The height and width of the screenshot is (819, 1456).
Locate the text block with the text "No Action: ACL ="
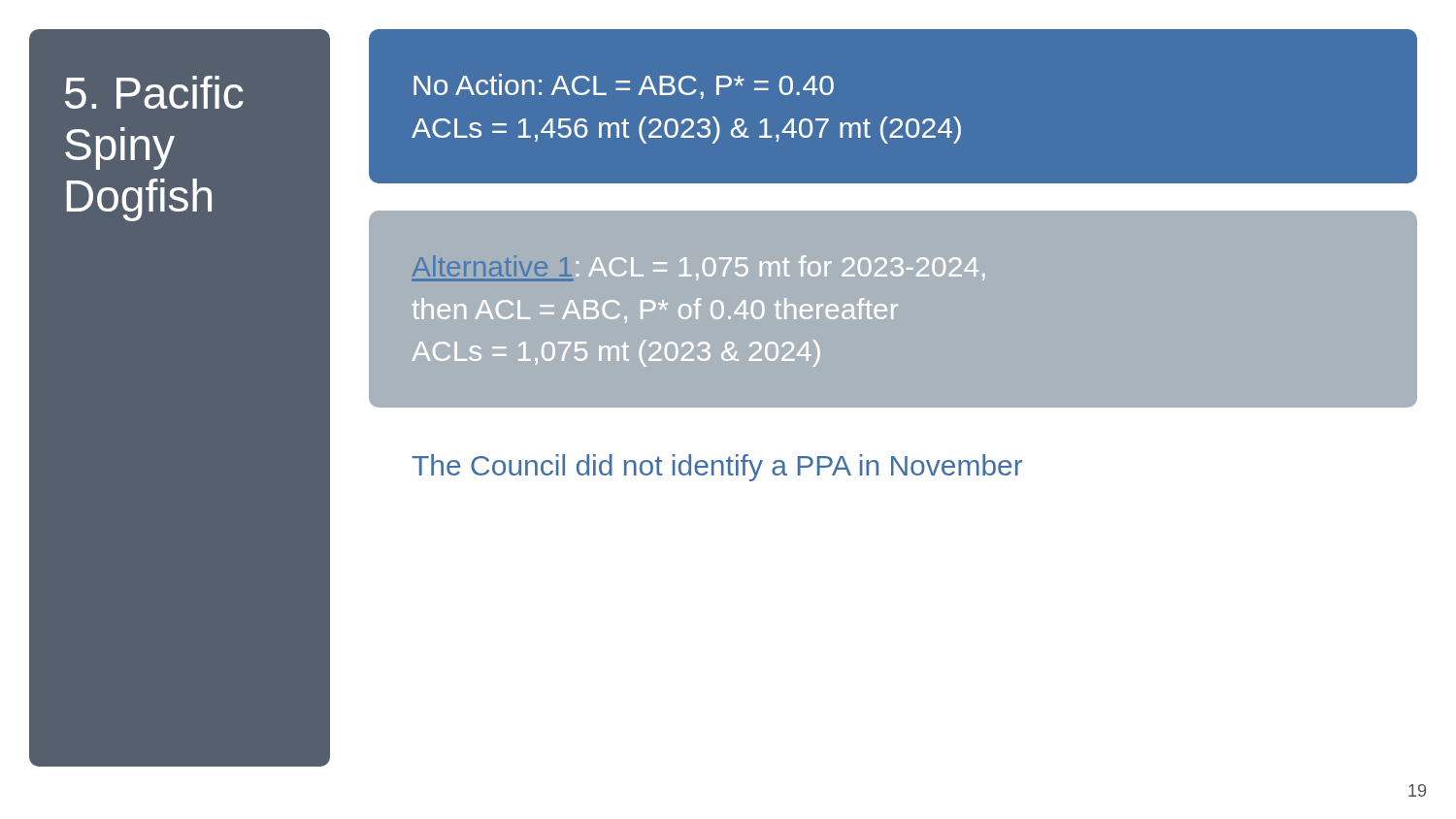pos(687,106)
